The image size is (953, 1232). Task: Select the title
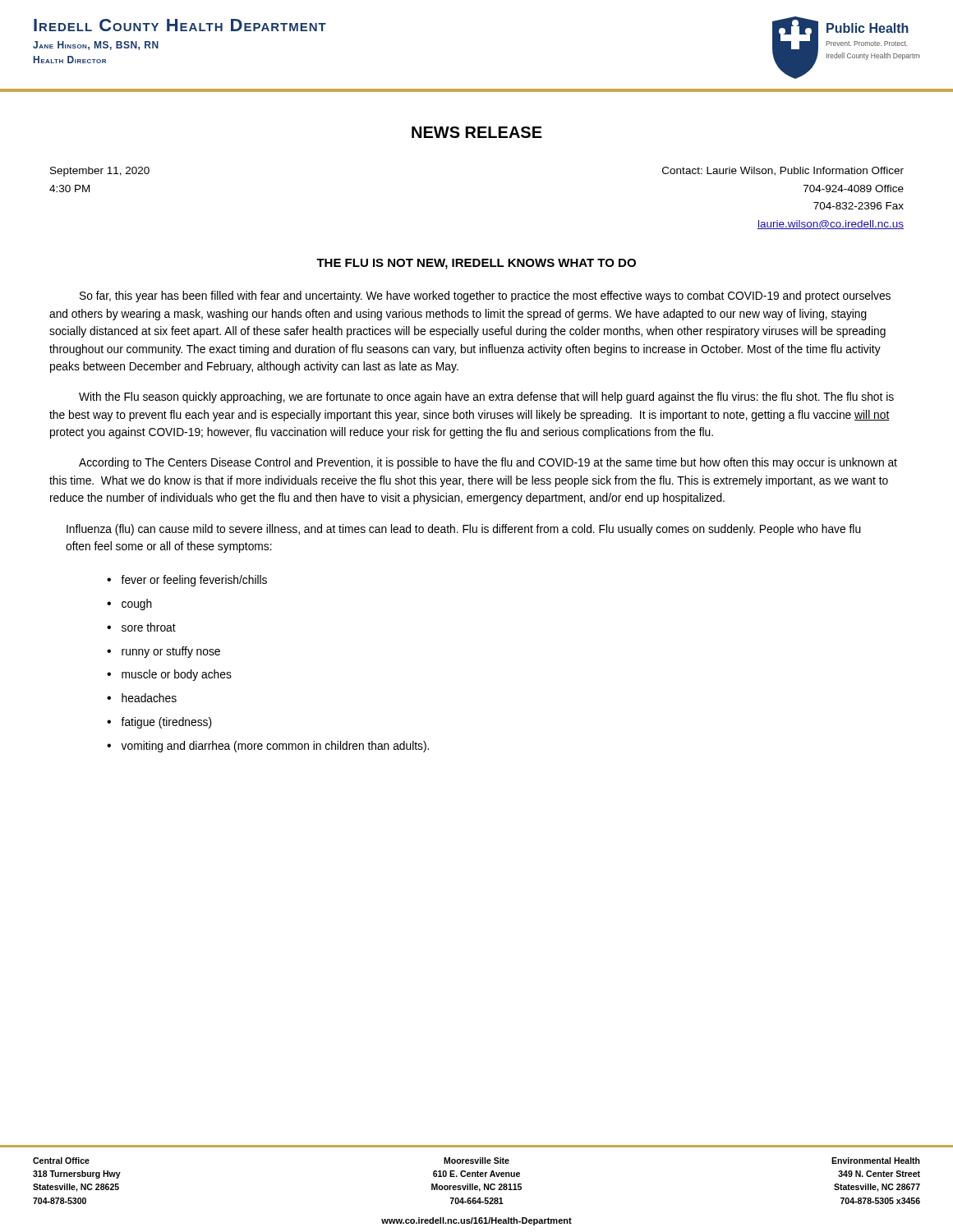click(x=476, y=132)
